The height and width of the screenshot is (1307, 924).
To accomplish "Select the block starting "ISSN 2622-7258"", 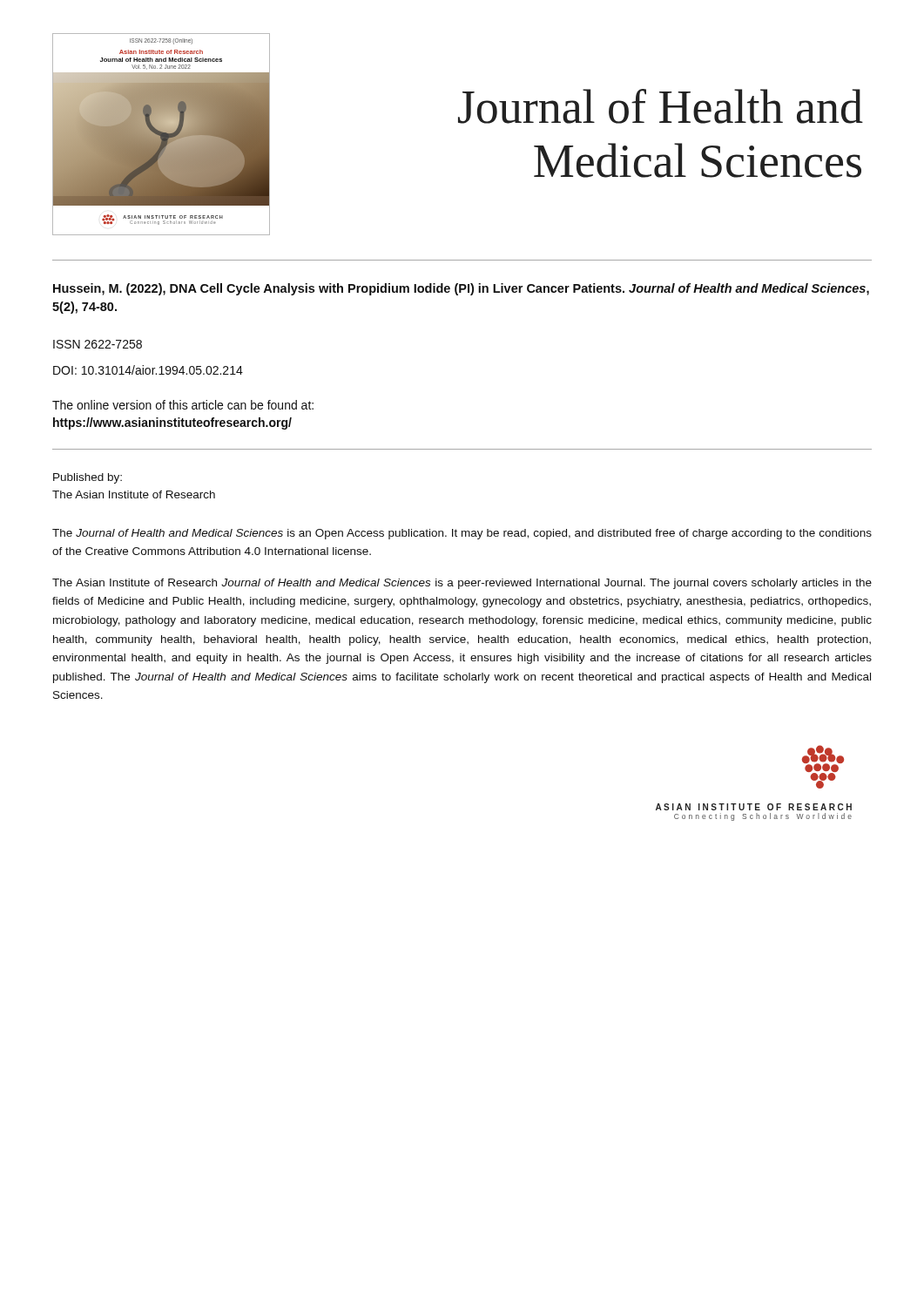I will coord(98,344).
